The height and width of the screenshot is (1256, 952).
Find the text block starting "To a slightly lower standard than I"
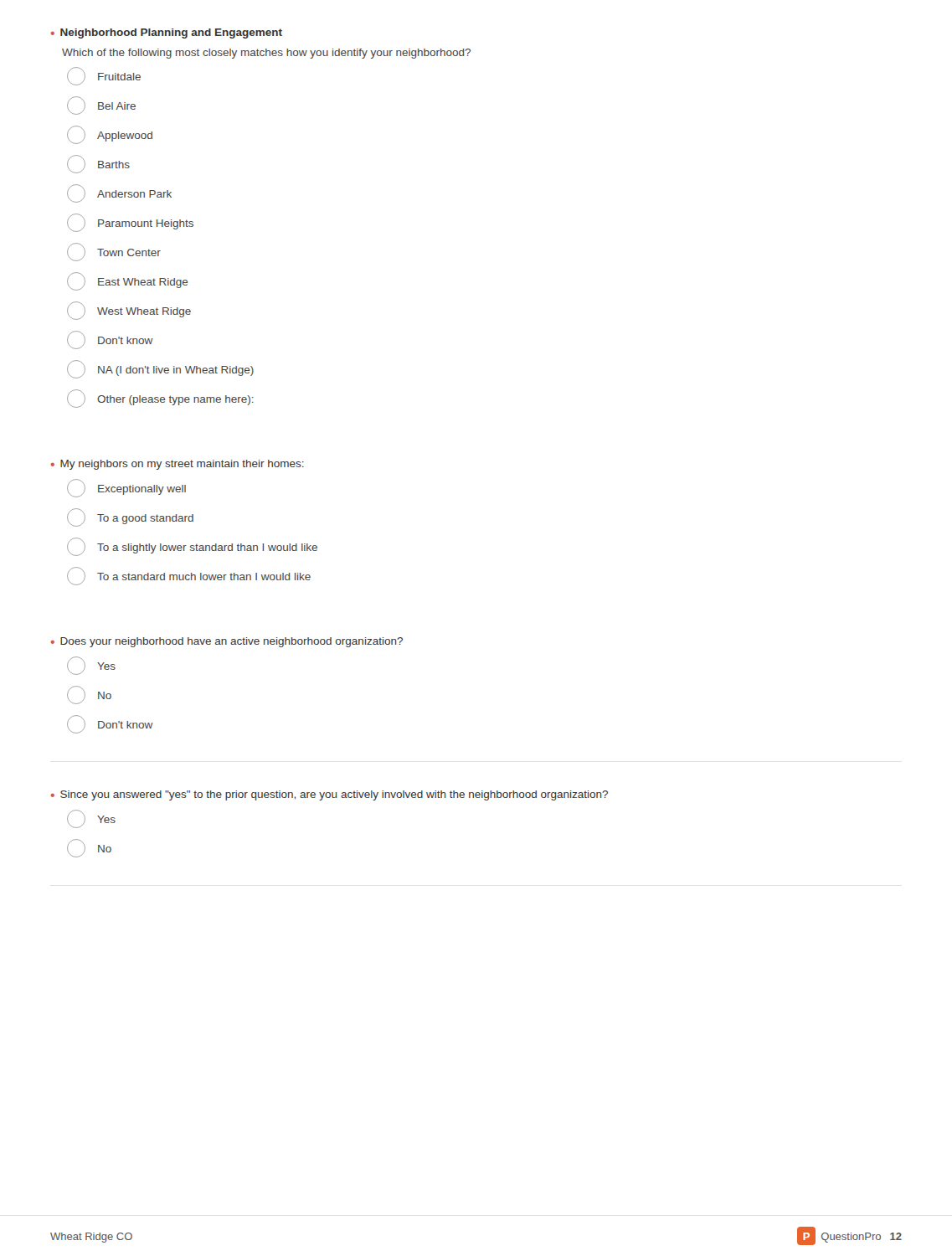192,547
